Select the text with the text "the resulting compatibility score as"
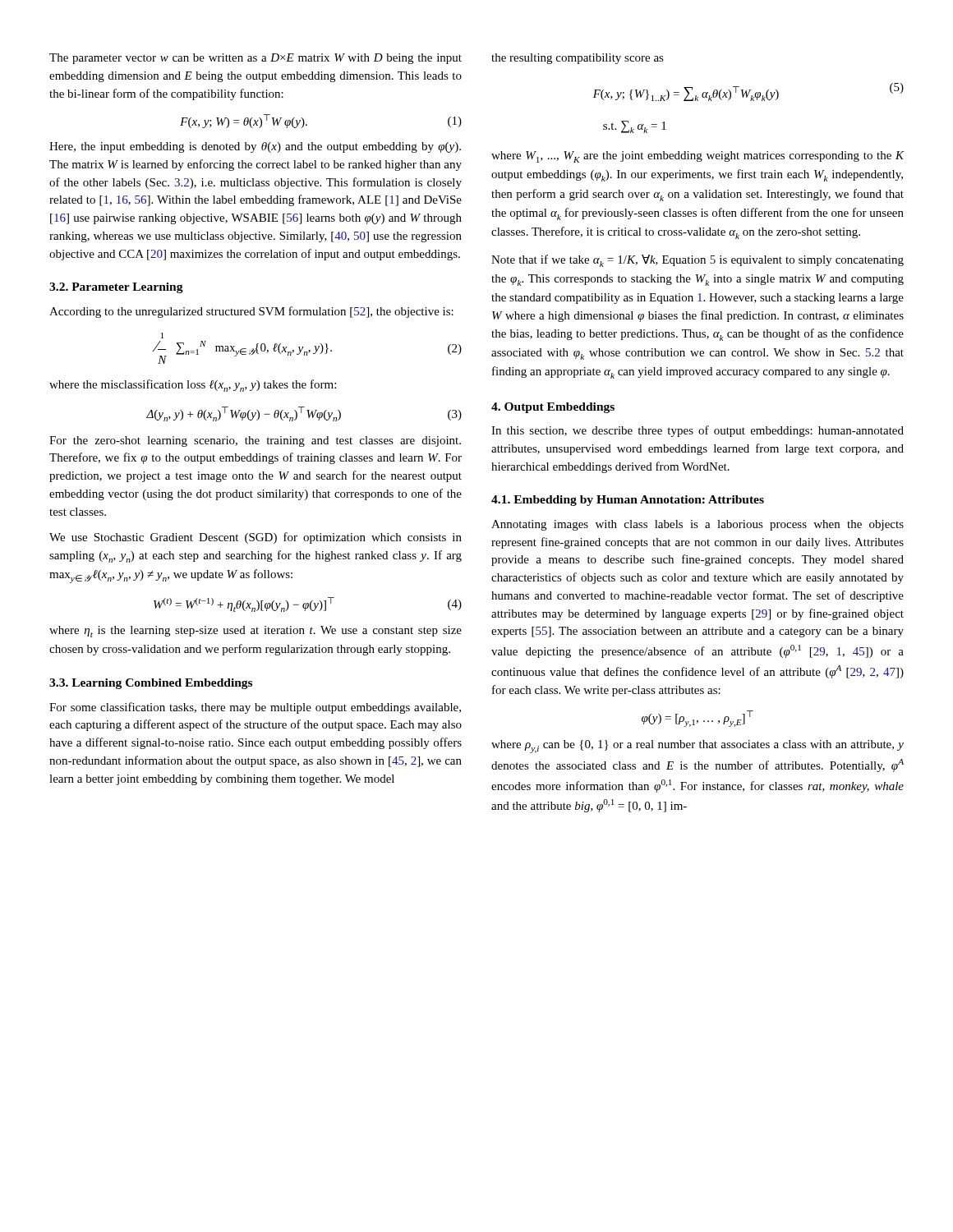The width and height of the screenshot is (953, 1232). [578, 59]
